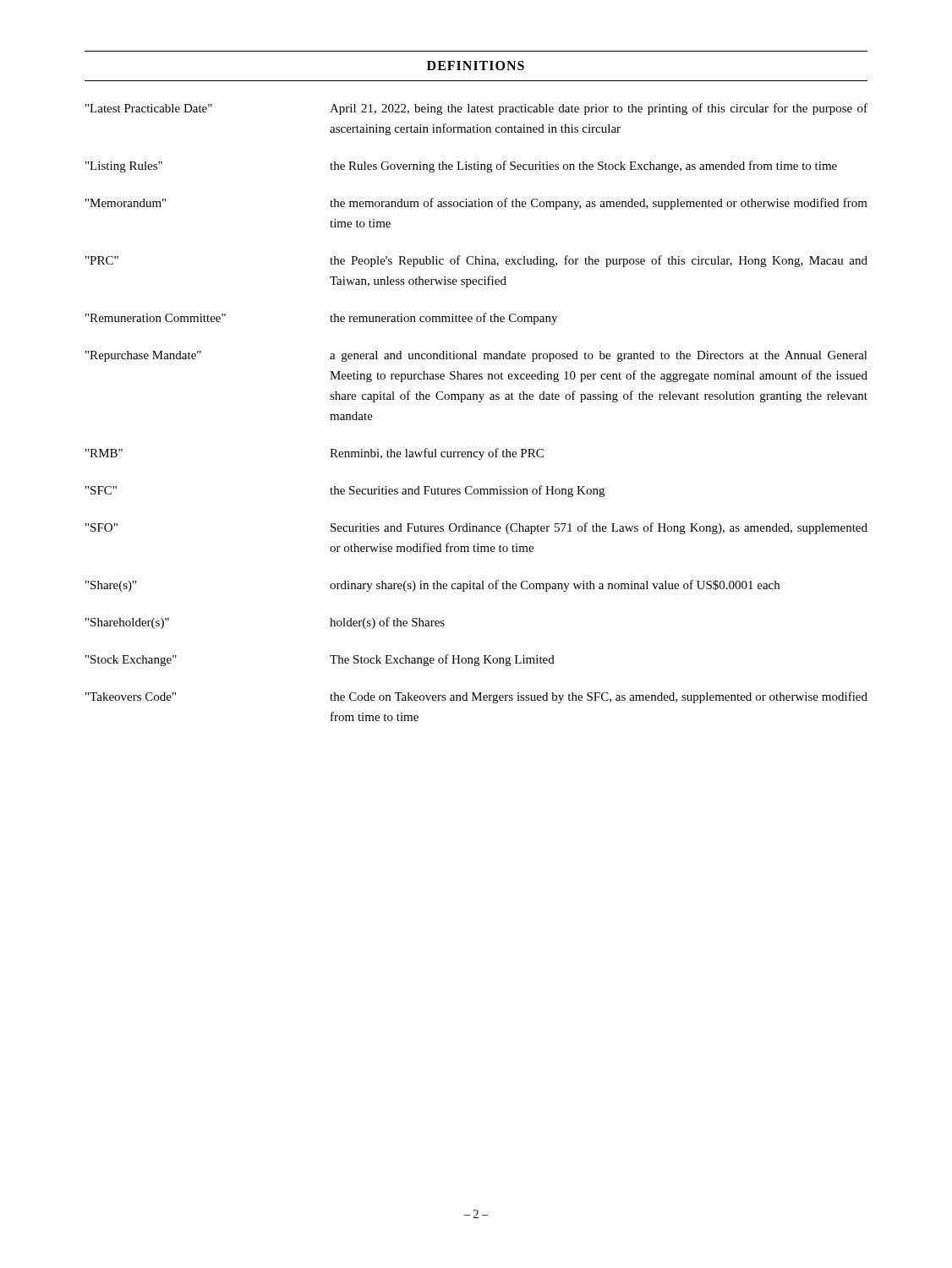Point to the region starting ""Latest Practicable Date" April 21, 2022,"
The height and width of the screenshot is (1268, 952).
[476, 118]
